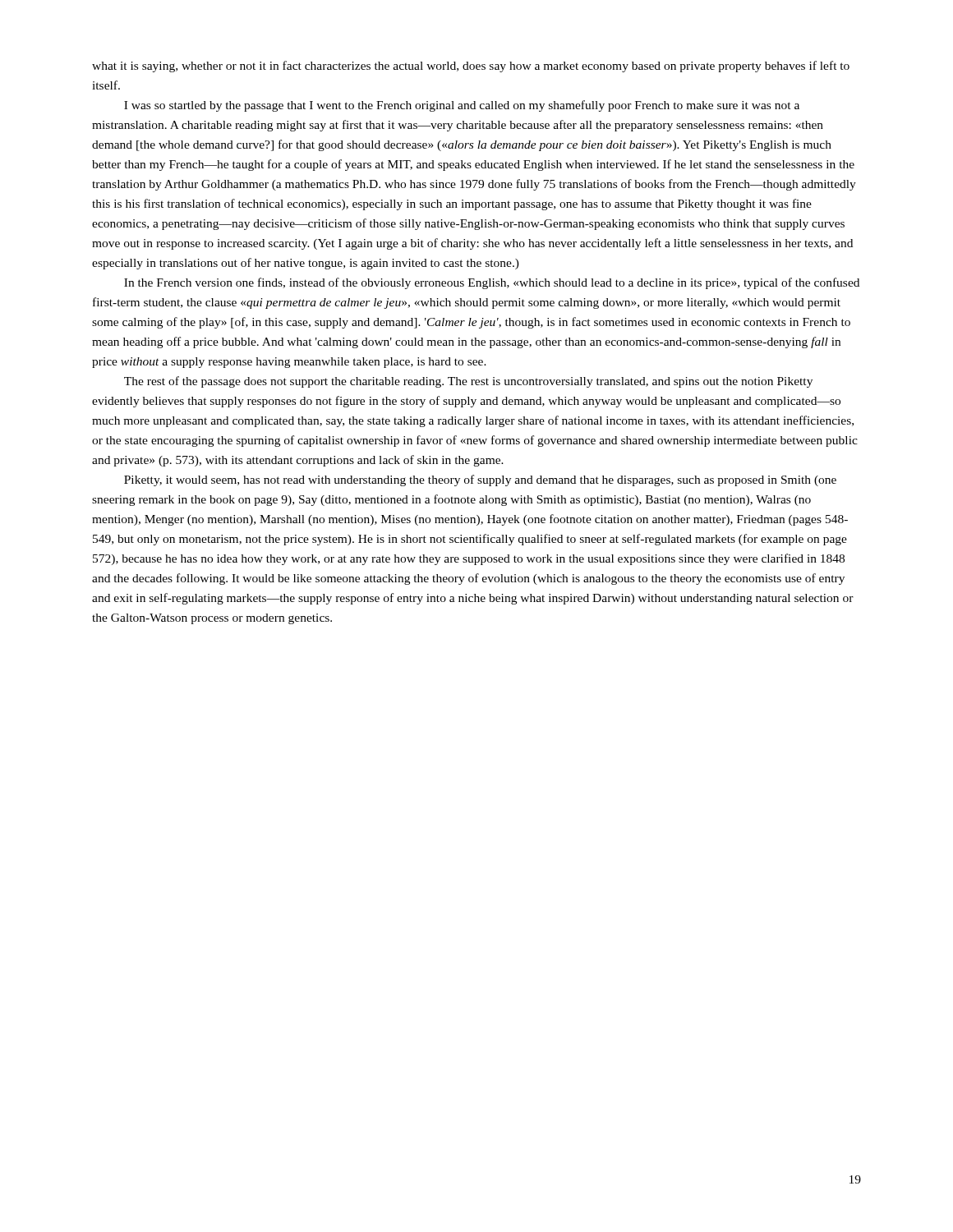Viewport: 953px width, 1232px height.
Task: Click on the block starting "The rest of the"
Action: 476,421
